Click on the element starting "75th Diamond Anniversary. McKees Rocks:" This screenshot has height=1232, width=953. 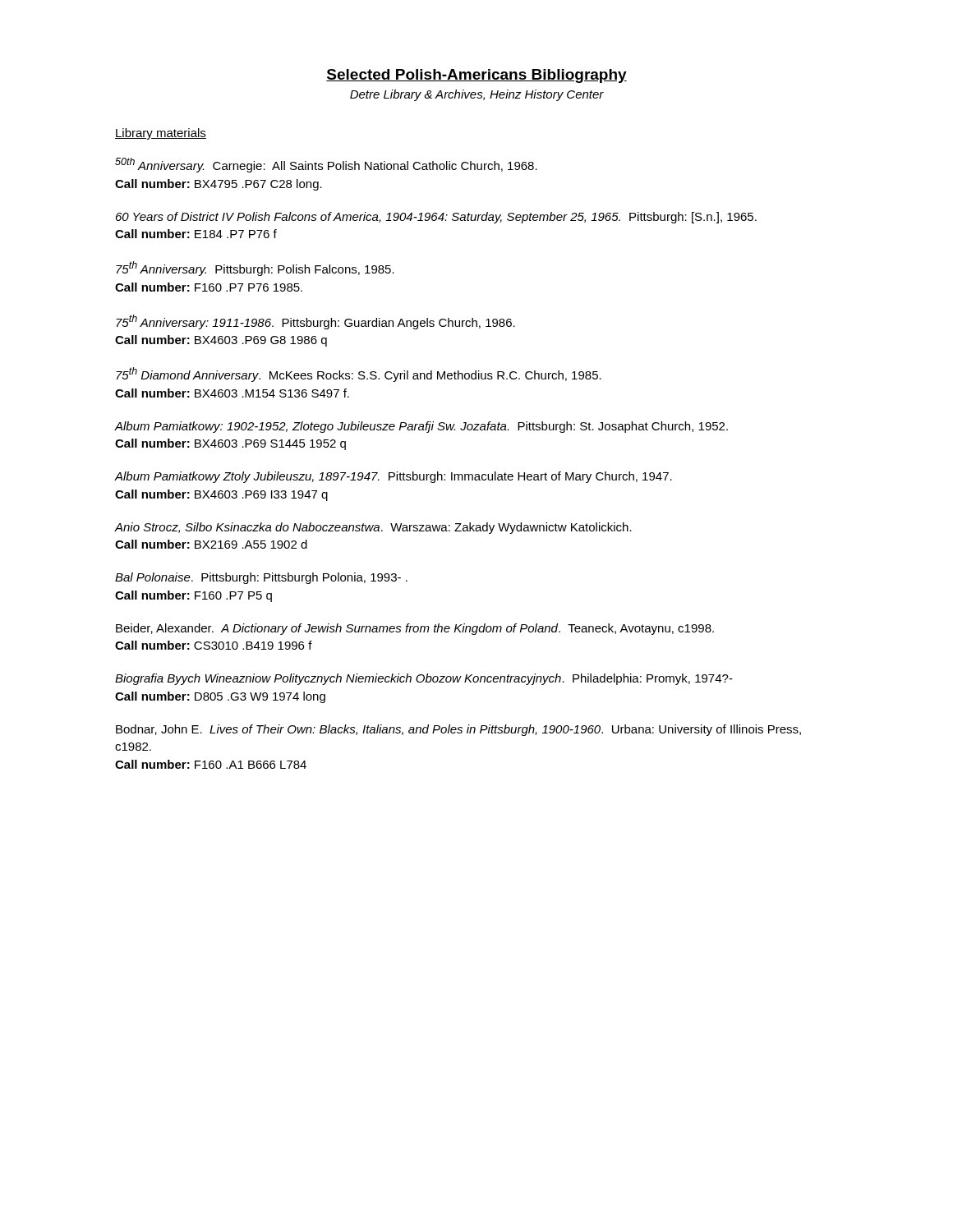(x=476, y=383)
